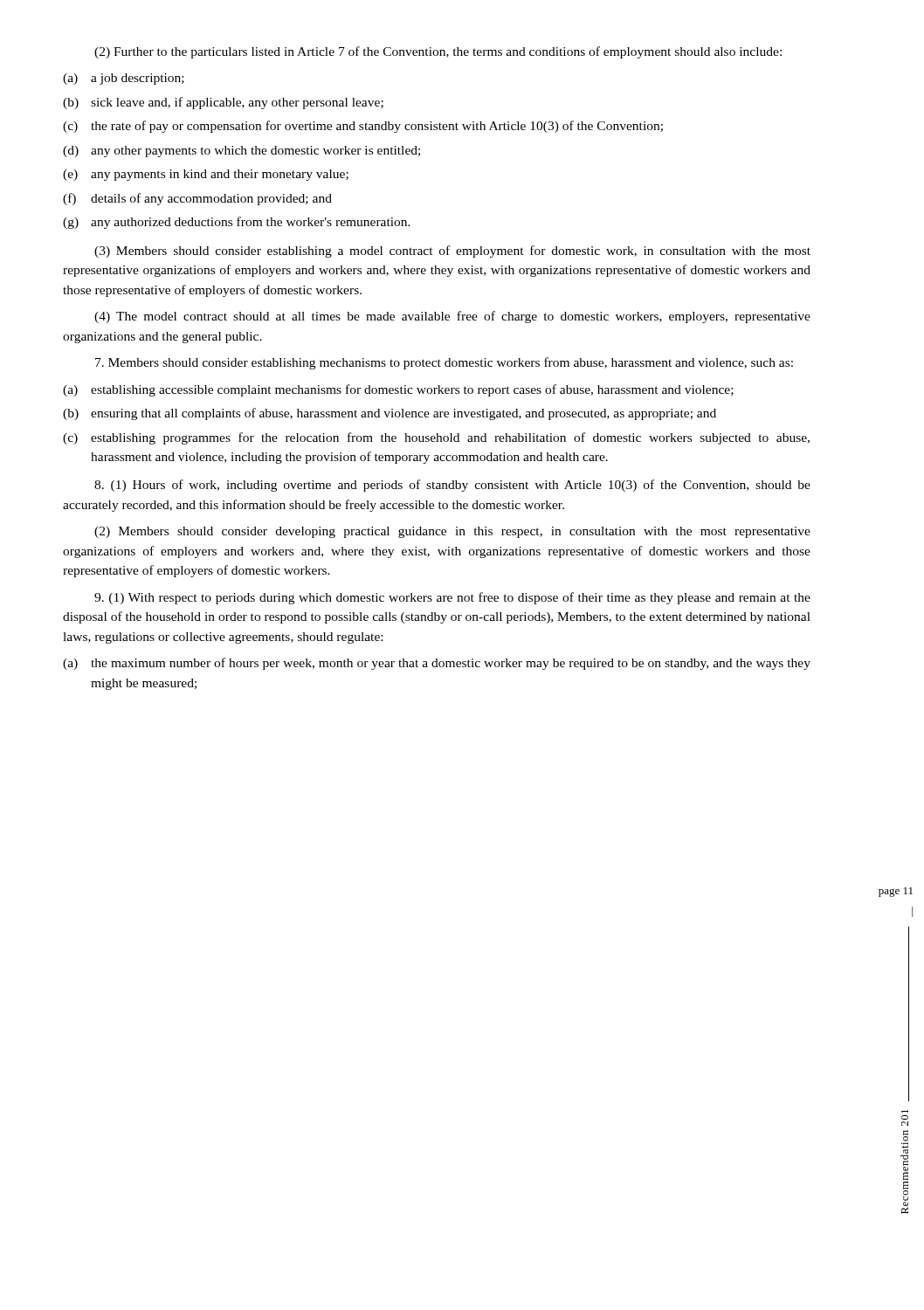Navigate to the region starting "(2) Further to the"
The height and width of the screenshot is (1310, 924).
(437, 52)
